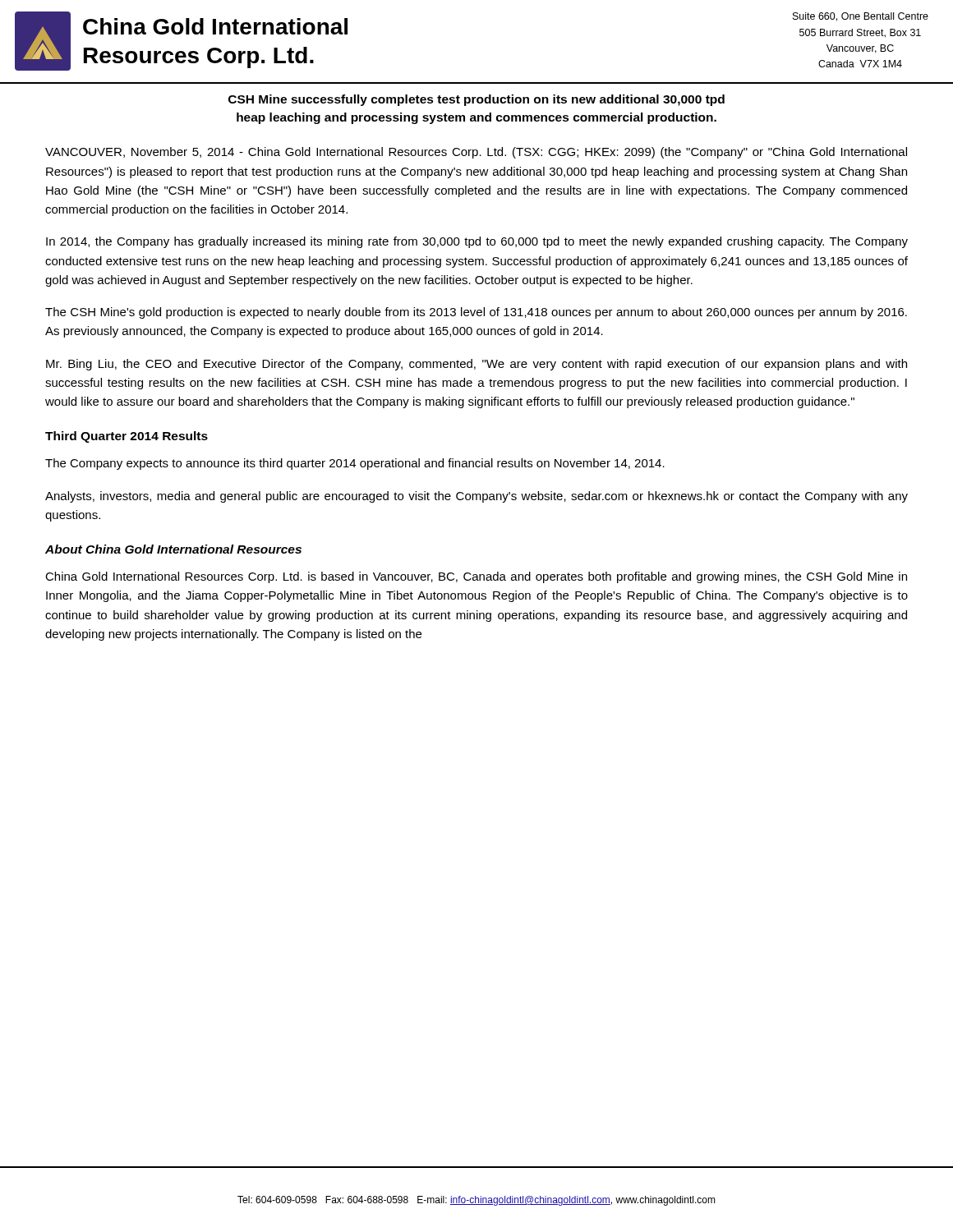This screenshot has height=1232, width=953.
Task: Locate the element starting "VANCOUVER, November 5, 2014 - China Gold International"
Action: (476, 180)
